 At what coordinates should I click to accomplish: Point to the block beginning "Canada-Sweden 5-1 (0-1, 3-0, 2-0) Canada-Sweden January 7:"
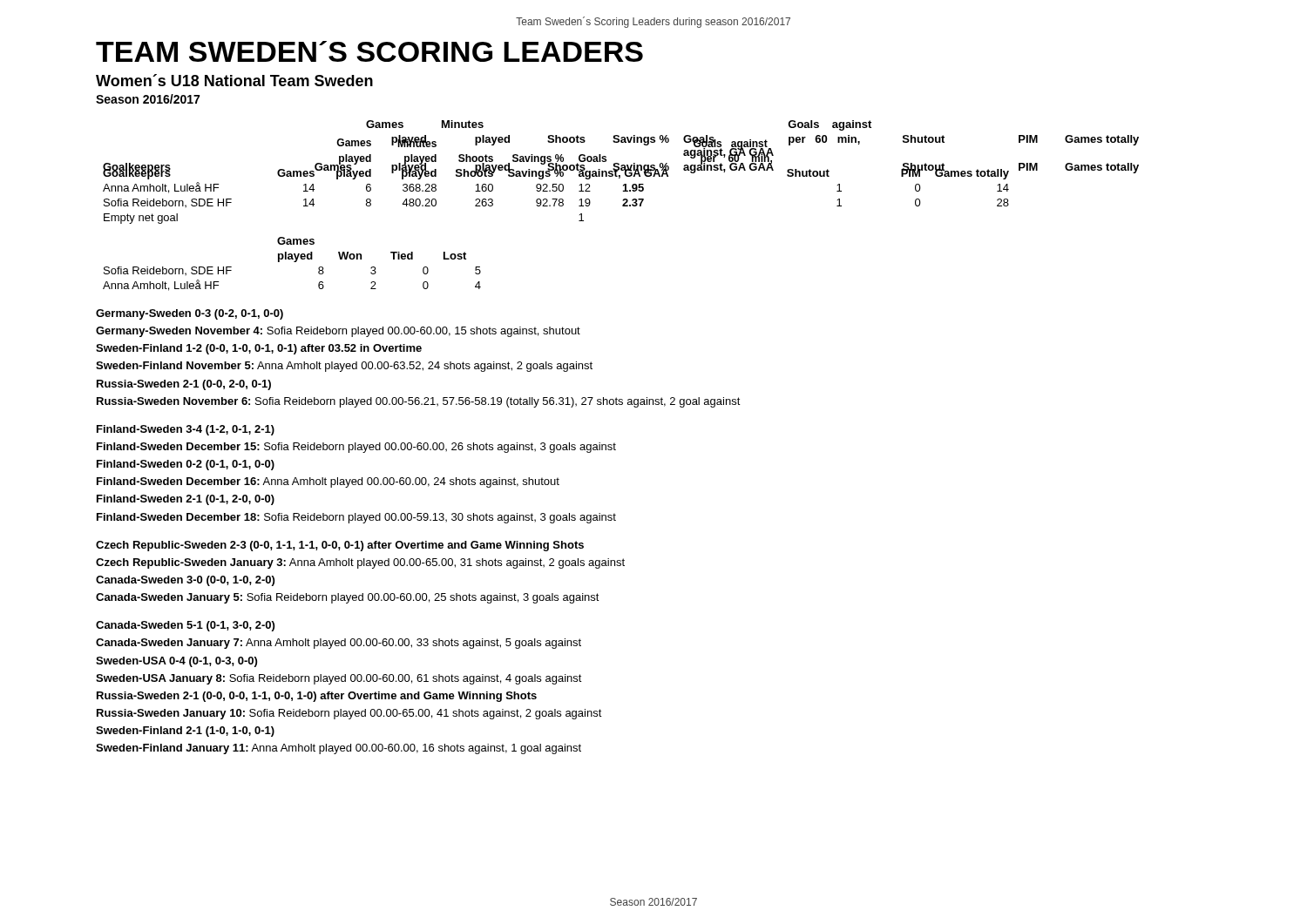coord(185,626)
